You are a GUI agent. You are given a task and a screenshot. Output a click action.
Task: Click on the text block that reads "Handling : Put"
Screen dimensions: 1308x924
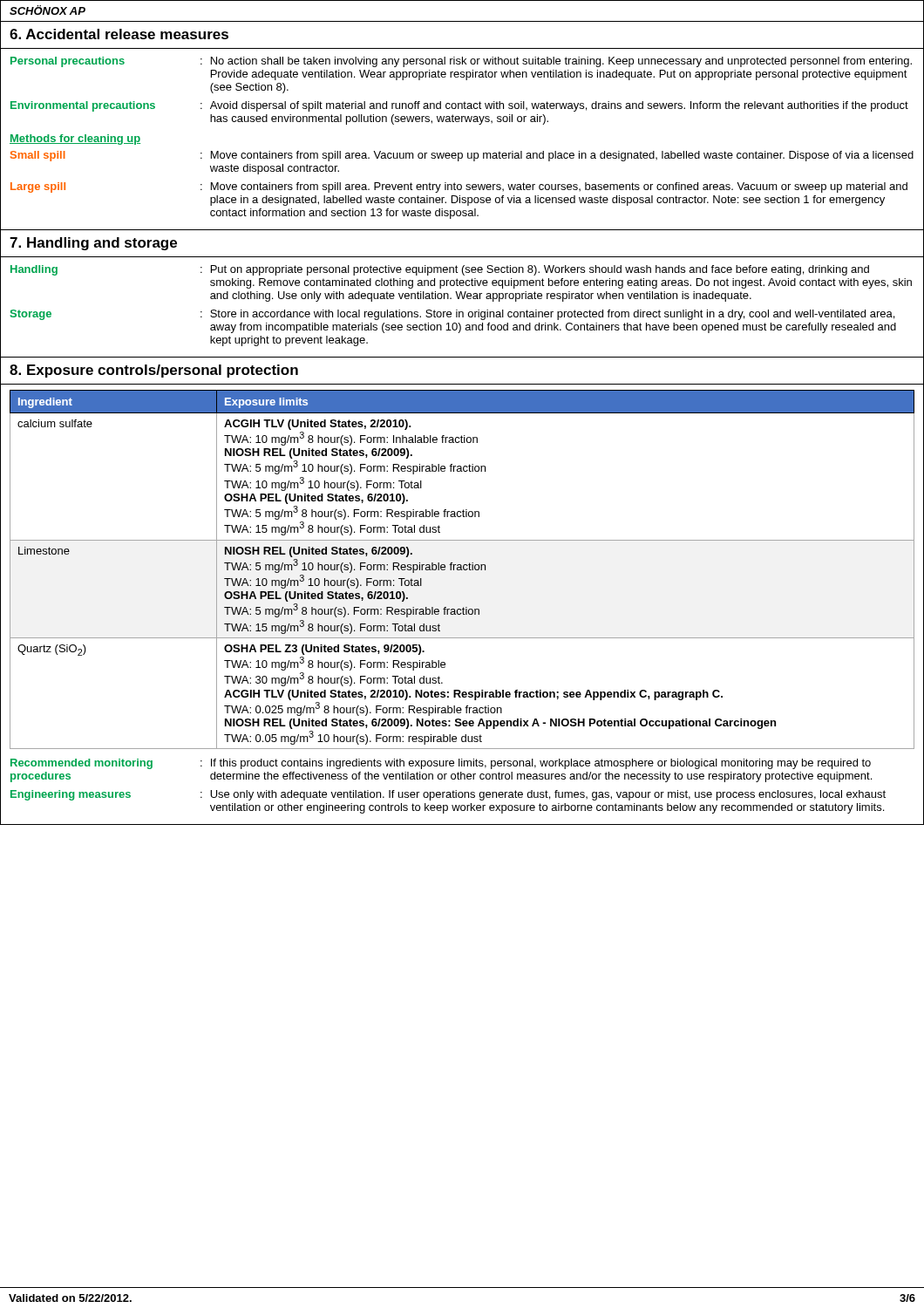[x=462, y=282]
